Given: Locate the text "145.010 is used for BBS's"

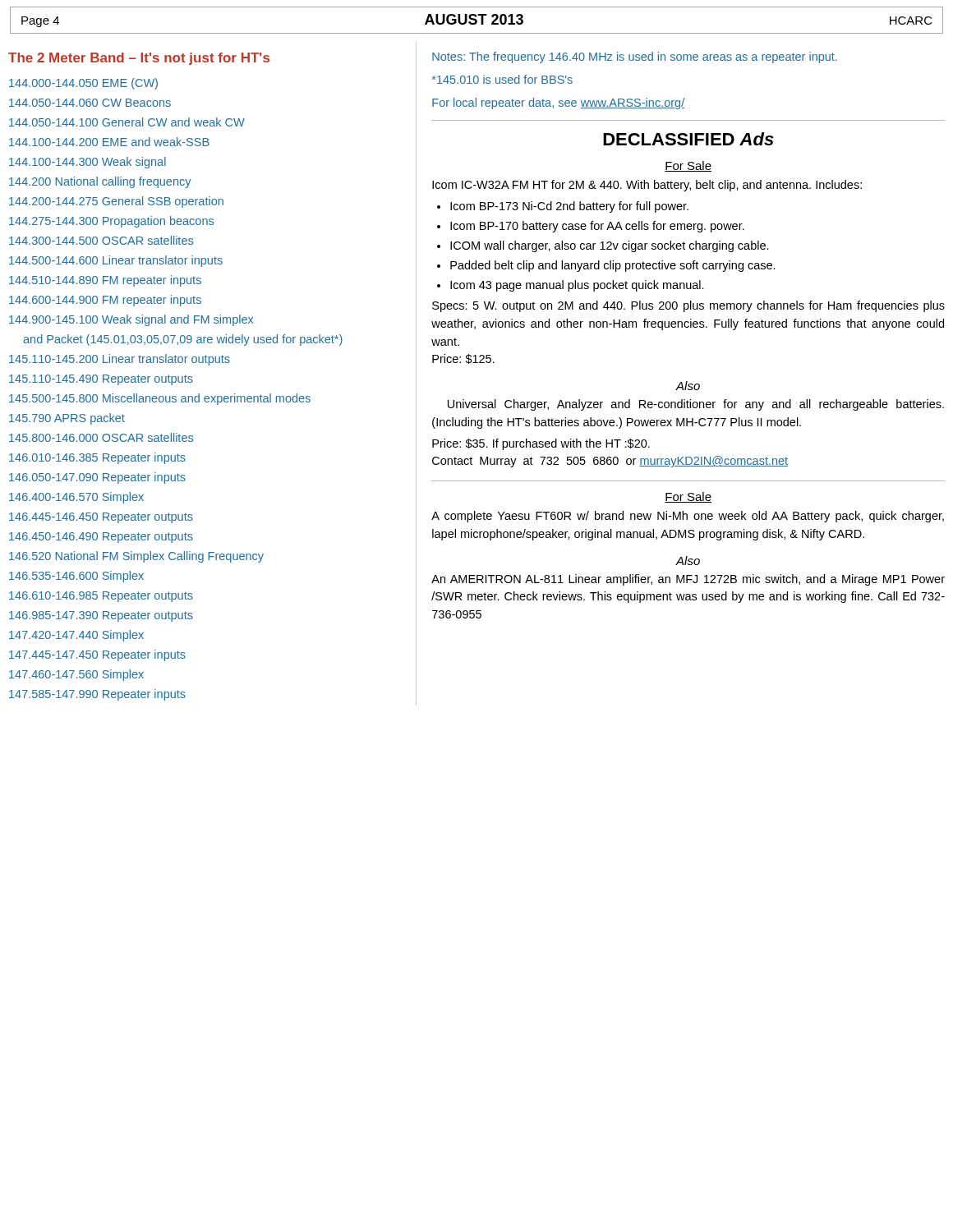Looking at the screenshot, I should click(x=502, y=79).
